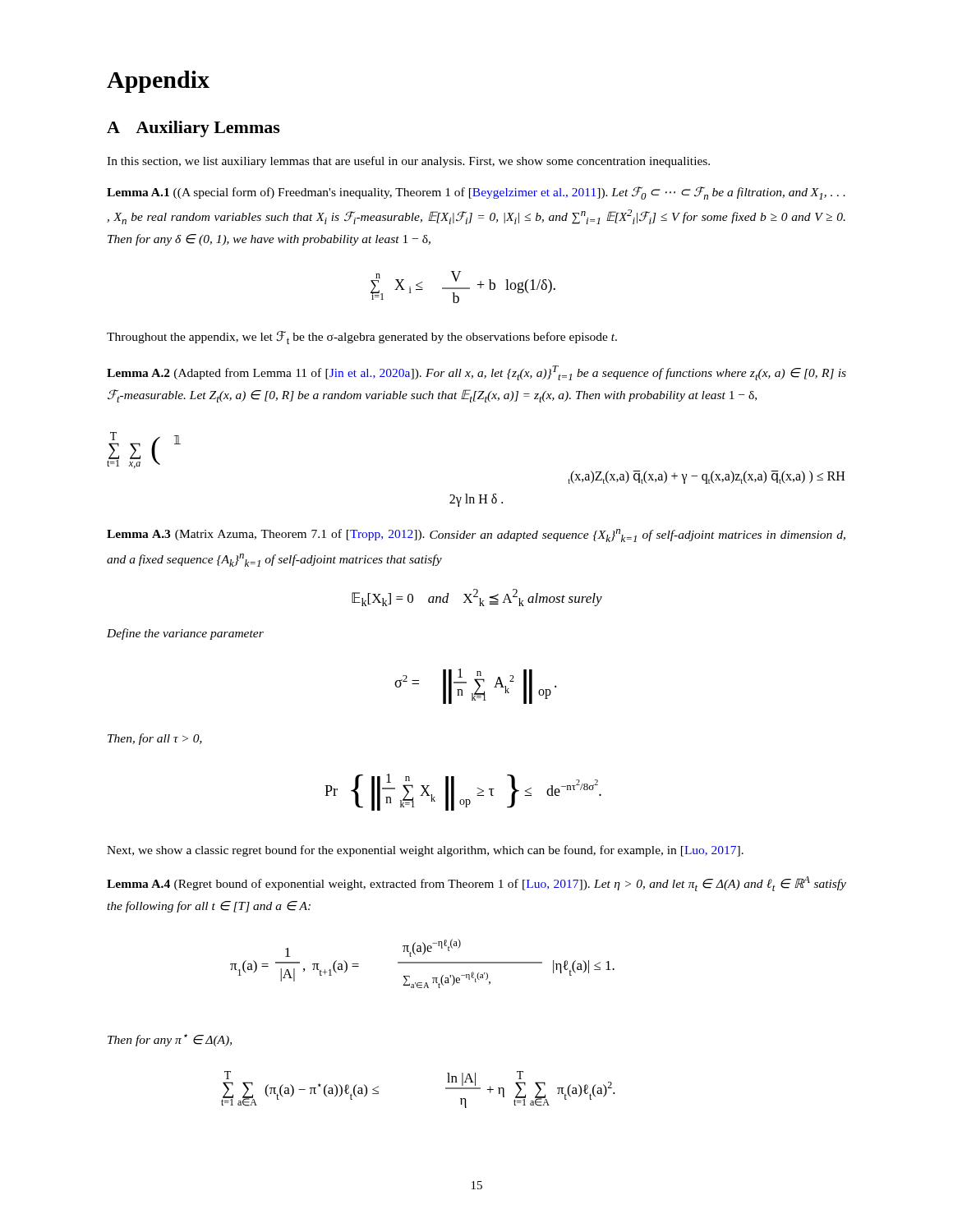Locate the formula containing "σ2 = ‖ 1"
953x1232 pixels.
pyautogui.click(x=476, y=683)
